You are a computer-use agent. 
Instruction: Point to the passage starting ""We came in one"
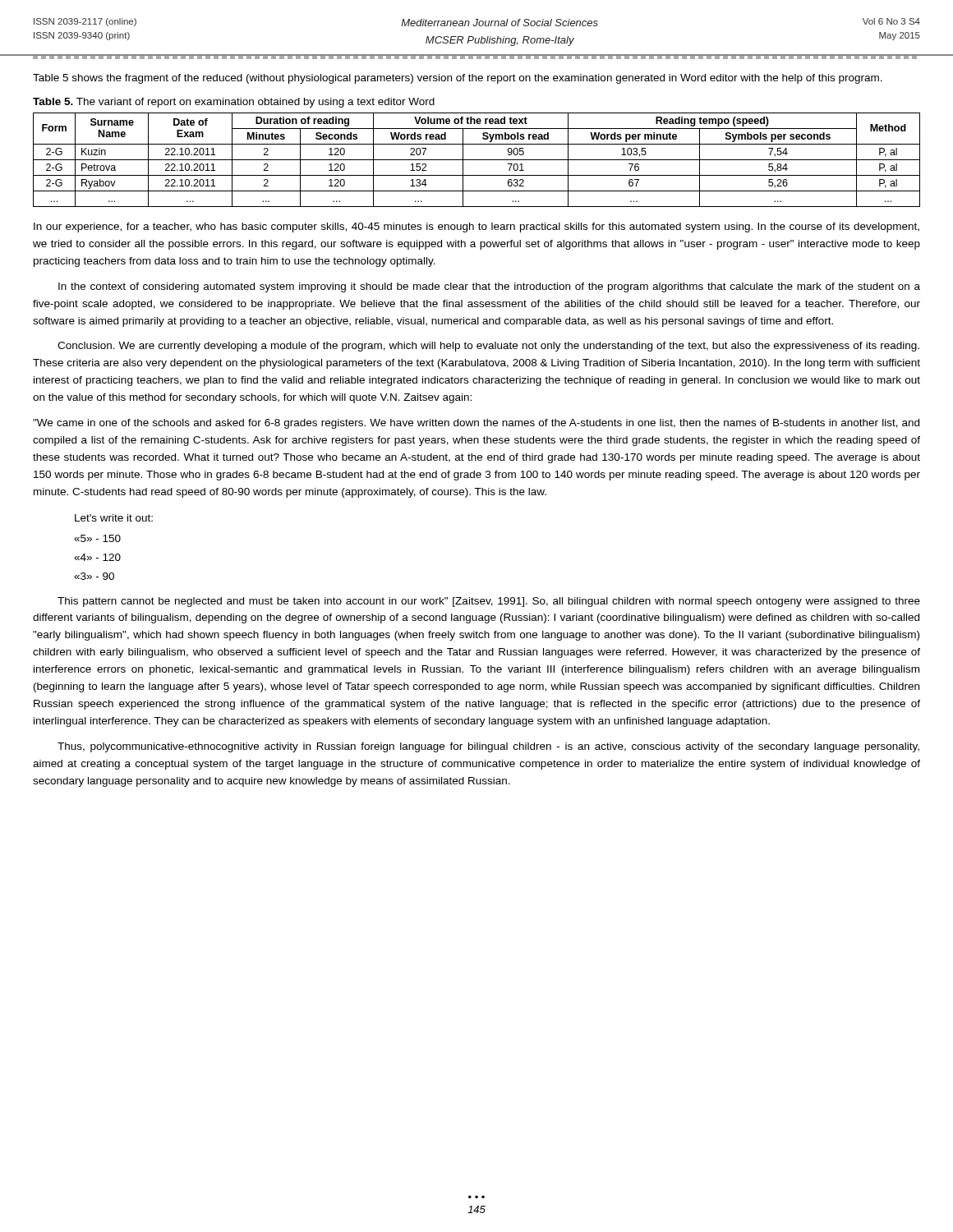[476, 458]
